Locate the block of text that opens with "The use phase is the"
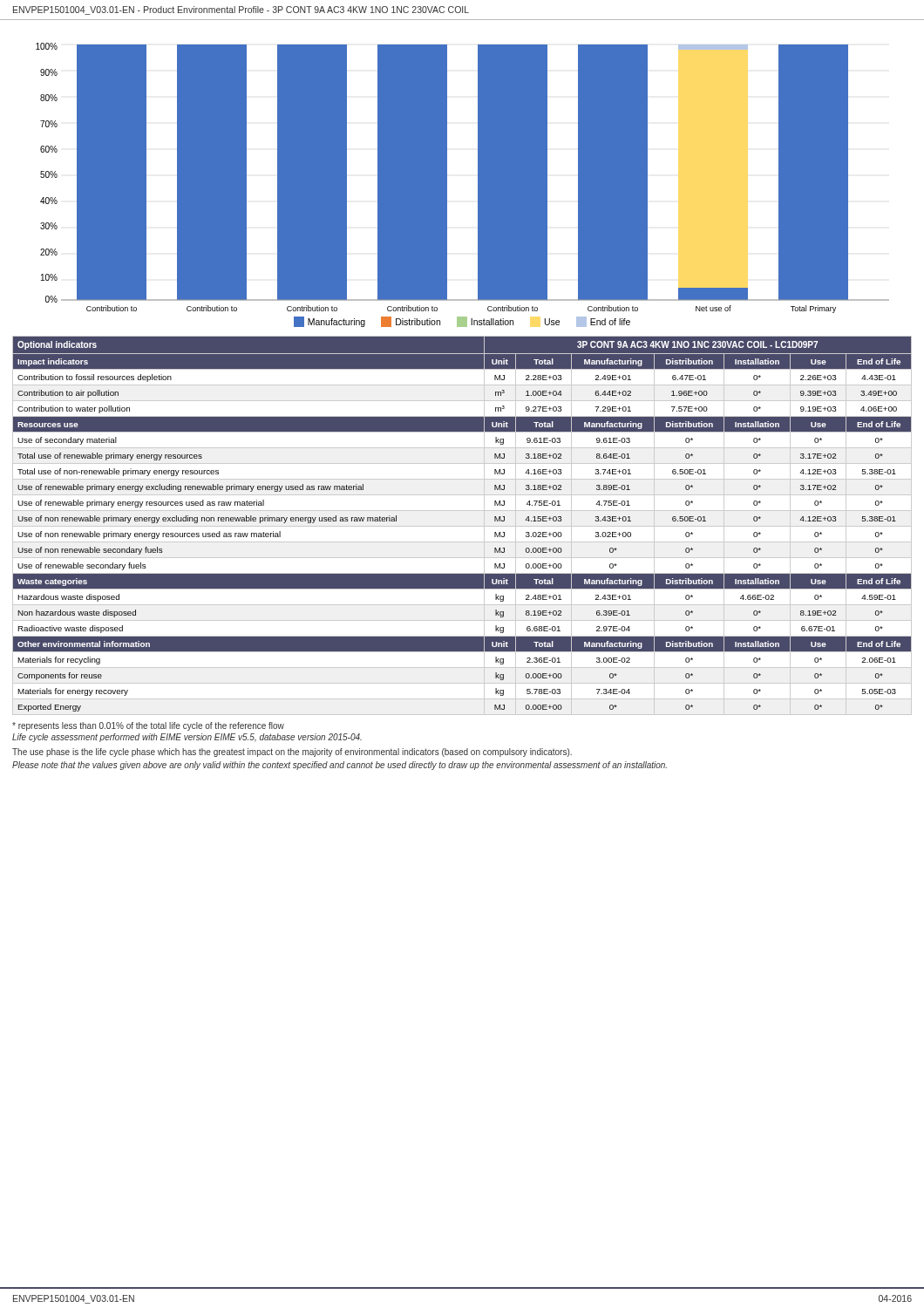The height and width of the screenshot is (1308, 924). tap(292, 752)
